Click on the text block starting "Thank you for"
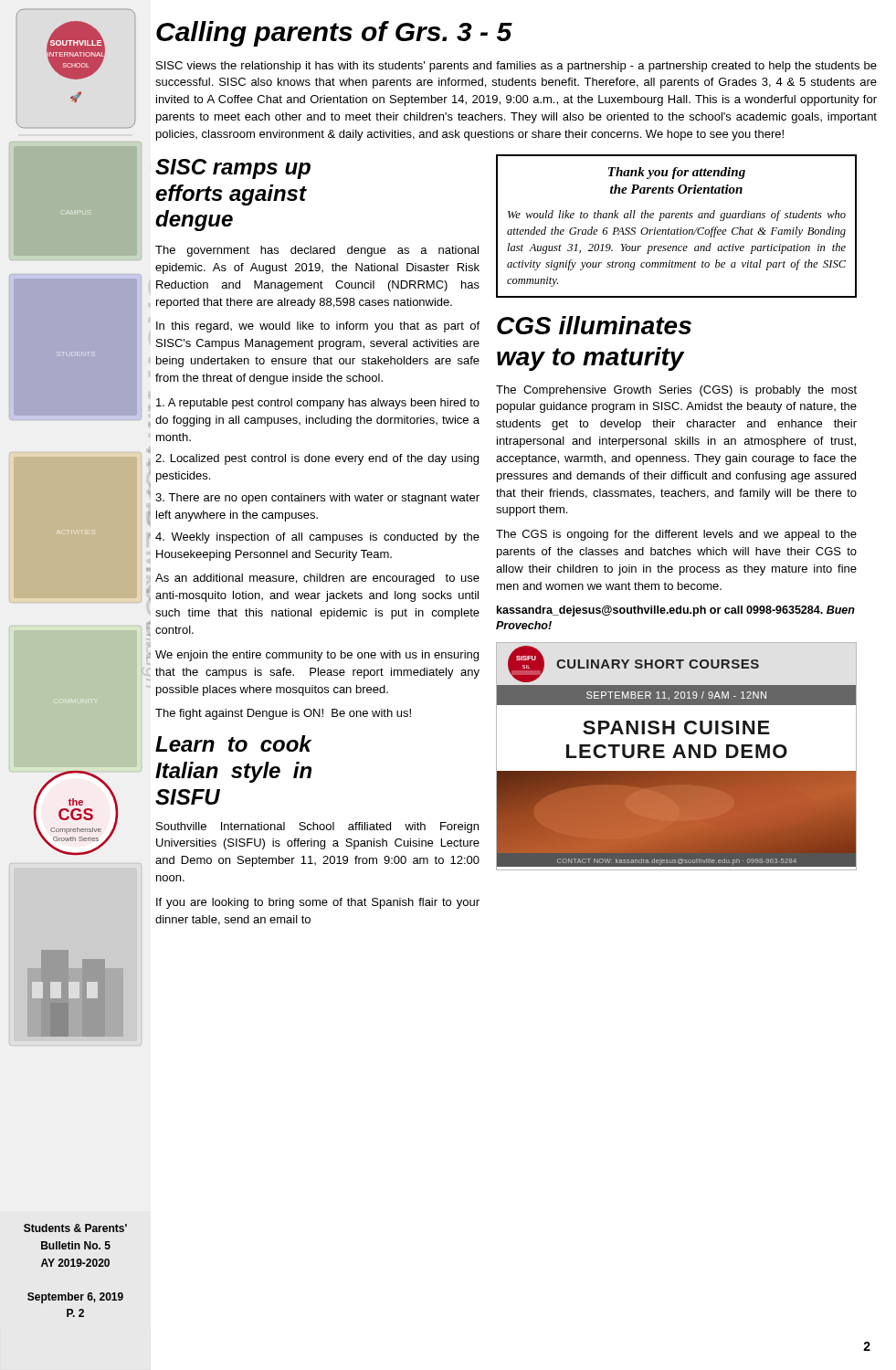The width and height of the screenshot is (896, 1370). [676, 226]
